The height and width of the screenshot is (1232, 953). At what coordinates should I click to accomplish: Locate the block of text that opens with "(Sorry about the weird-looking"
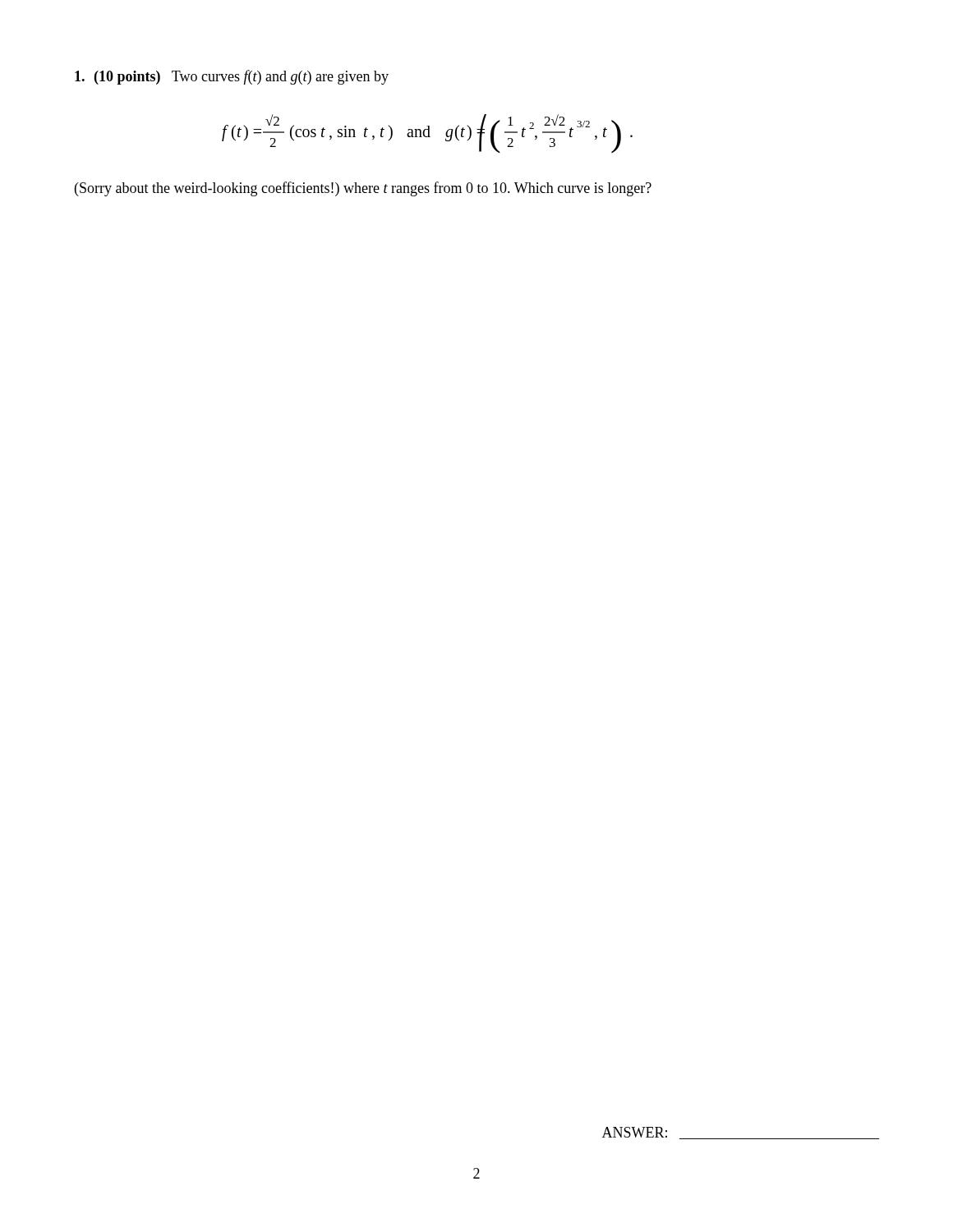point(363,188)
